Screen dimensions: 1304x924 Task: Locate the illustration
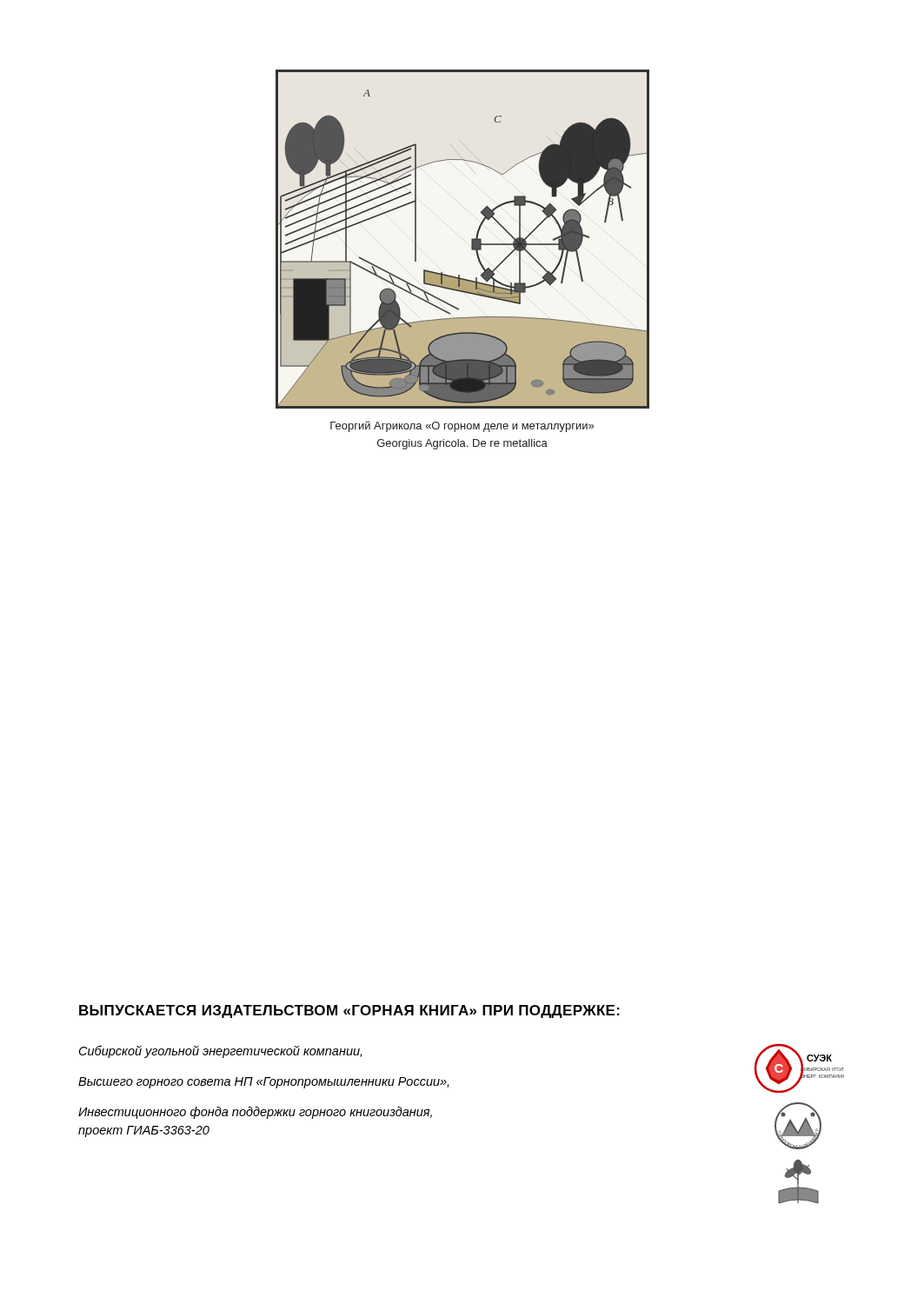462,239
